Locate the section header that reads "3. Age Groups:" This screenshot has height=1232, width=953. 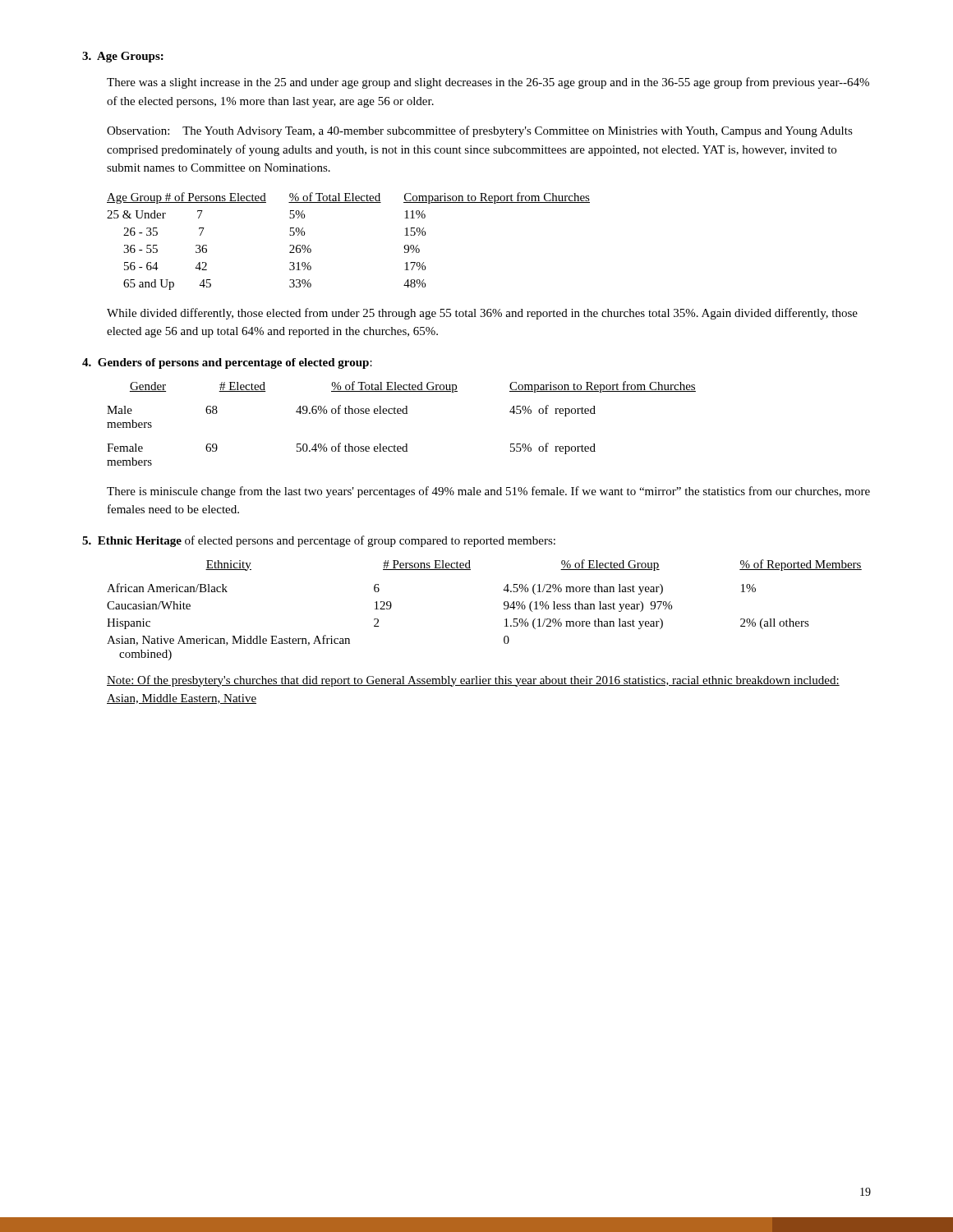(x=123, y=56)
